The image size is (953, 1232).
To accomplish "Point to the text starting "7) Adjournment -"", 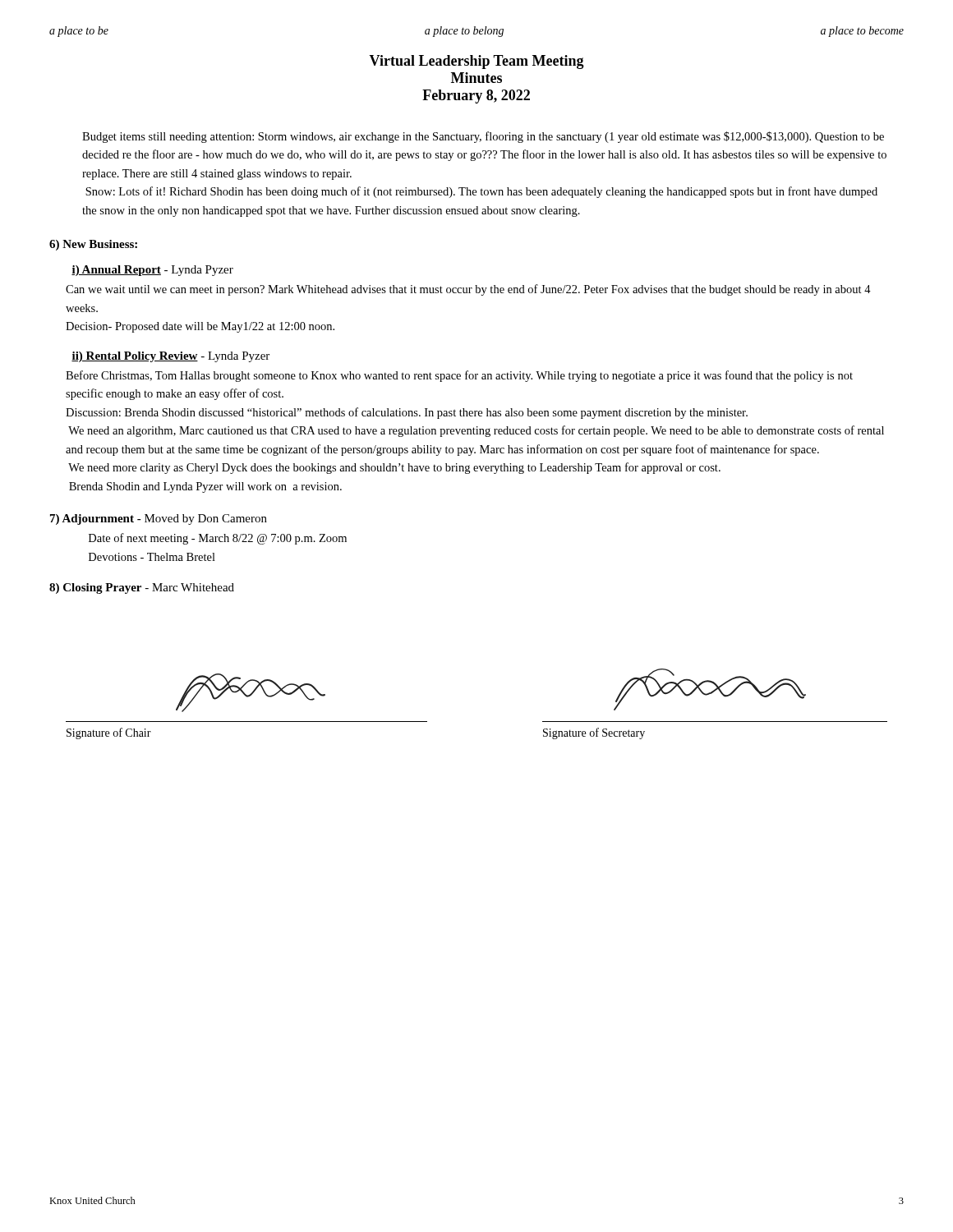I will click(x=158, y=518).
